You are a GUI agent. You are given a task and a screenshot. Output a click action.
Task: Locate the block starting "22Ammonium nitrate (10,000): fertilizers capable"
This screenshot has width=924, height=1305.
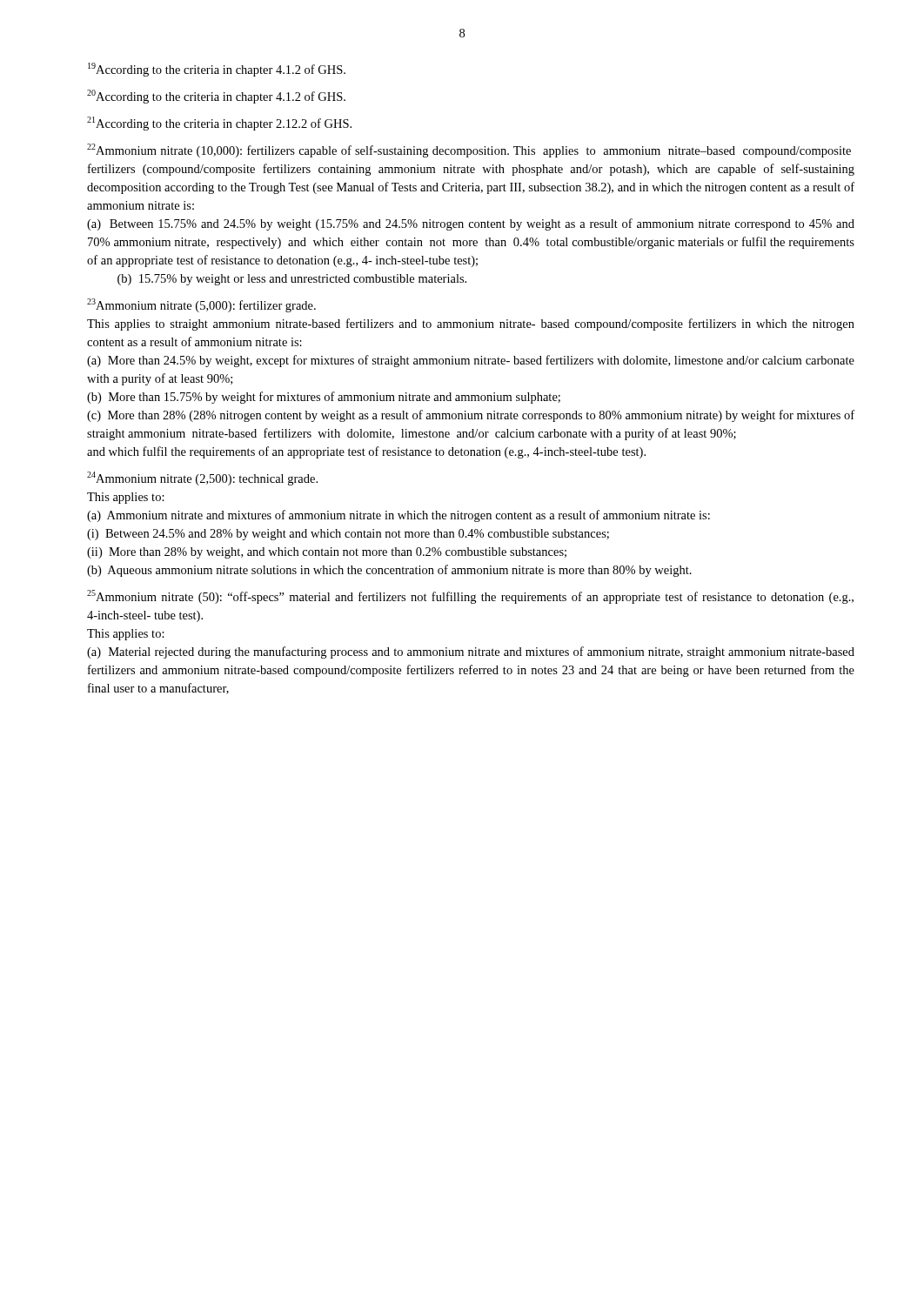coord(471,215)
